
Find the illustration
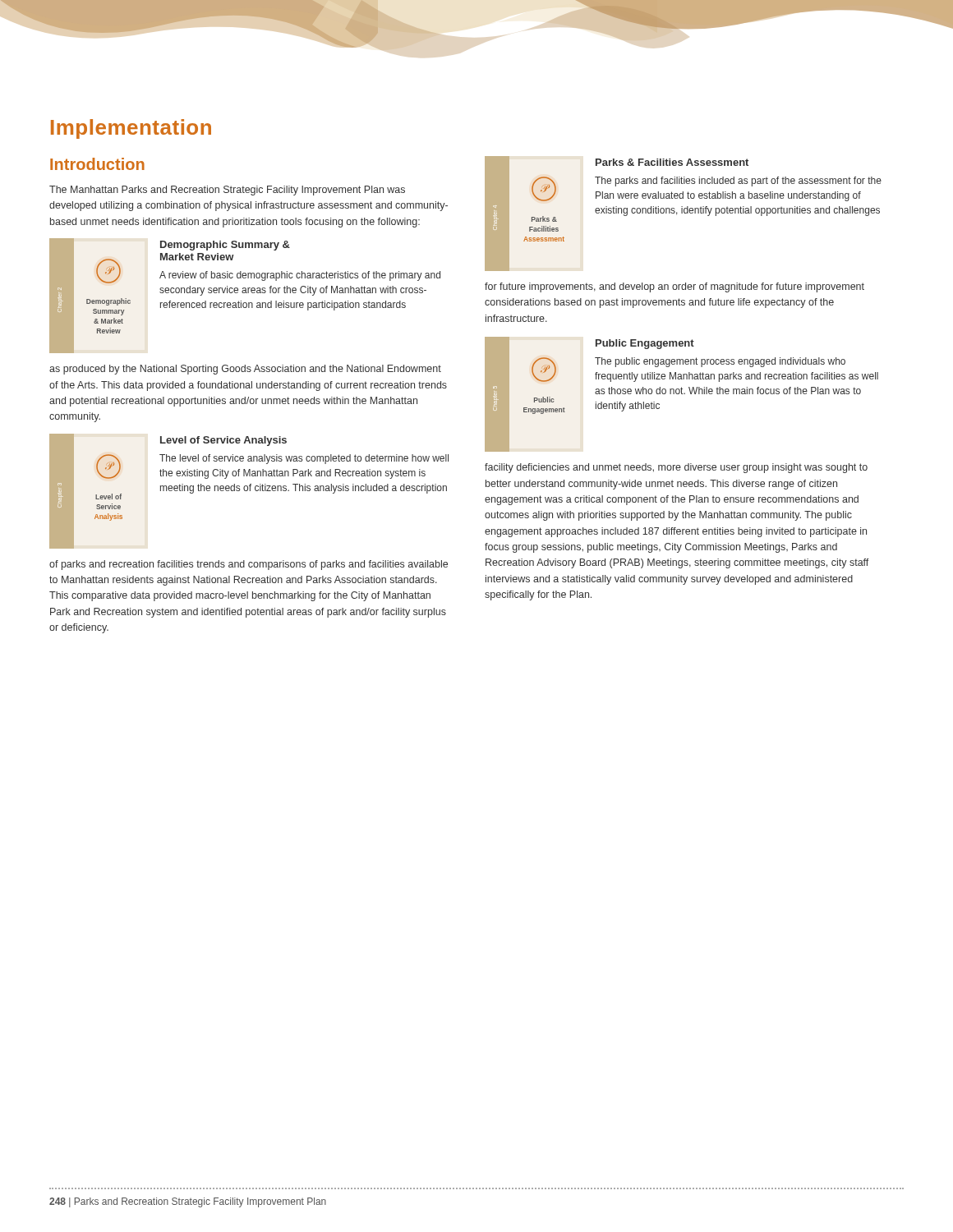476,53
